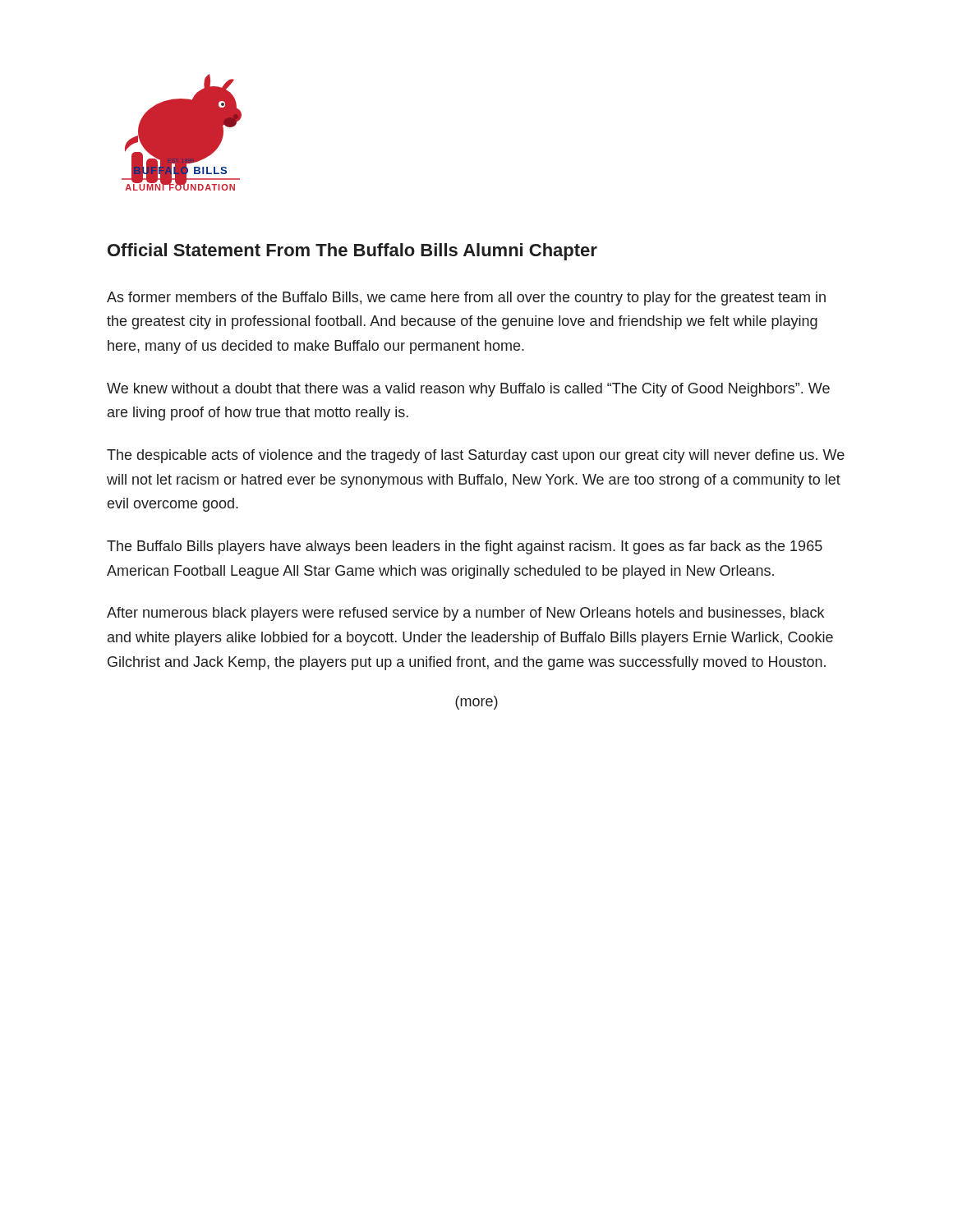
Task: Select the block starting "We knew without a"
Action: coord(468,400)
